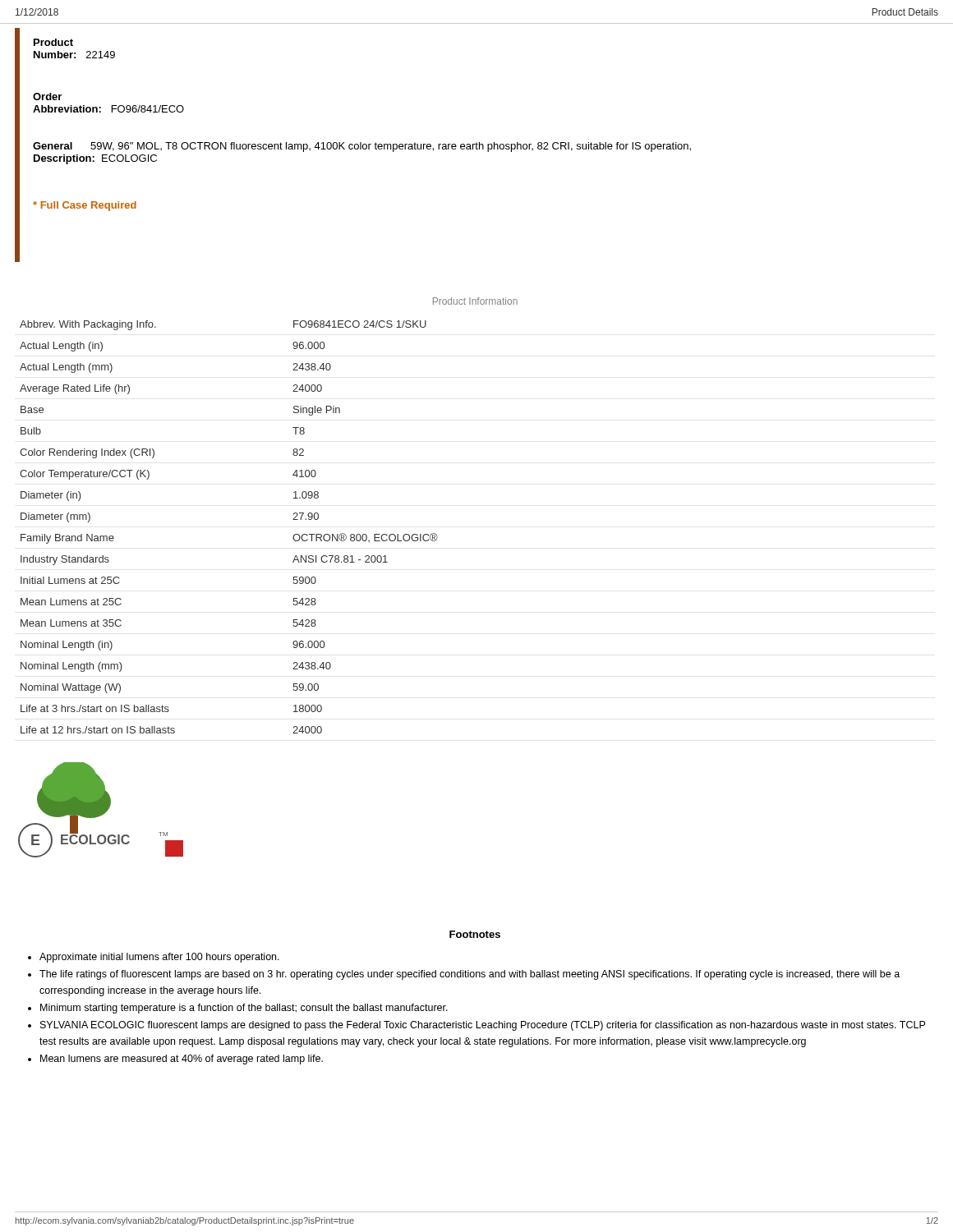Select the logo

105,816
